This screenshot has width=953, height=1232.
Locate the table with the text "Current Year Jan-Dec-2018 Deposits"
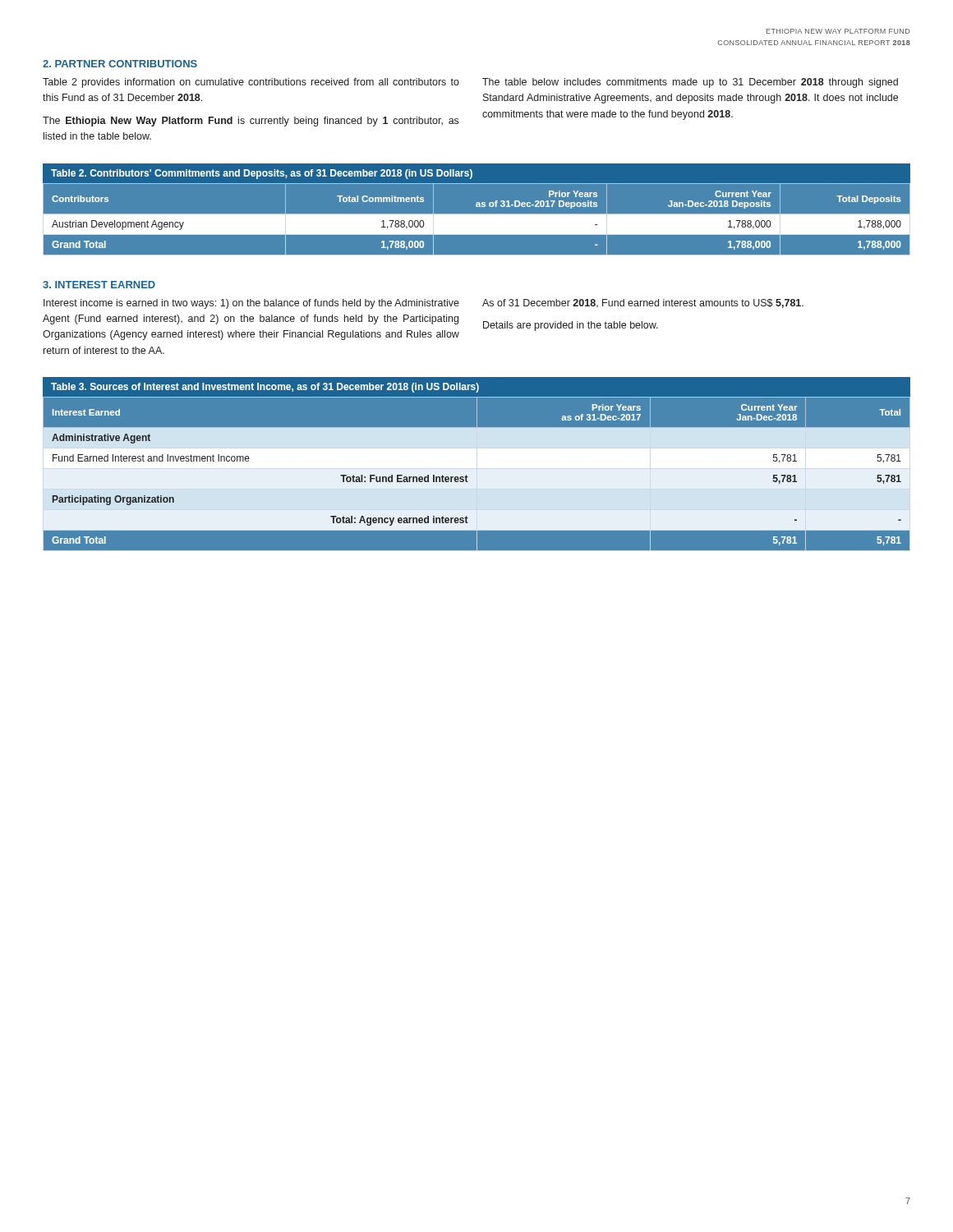pyautogui.click(x=476, y=219)
